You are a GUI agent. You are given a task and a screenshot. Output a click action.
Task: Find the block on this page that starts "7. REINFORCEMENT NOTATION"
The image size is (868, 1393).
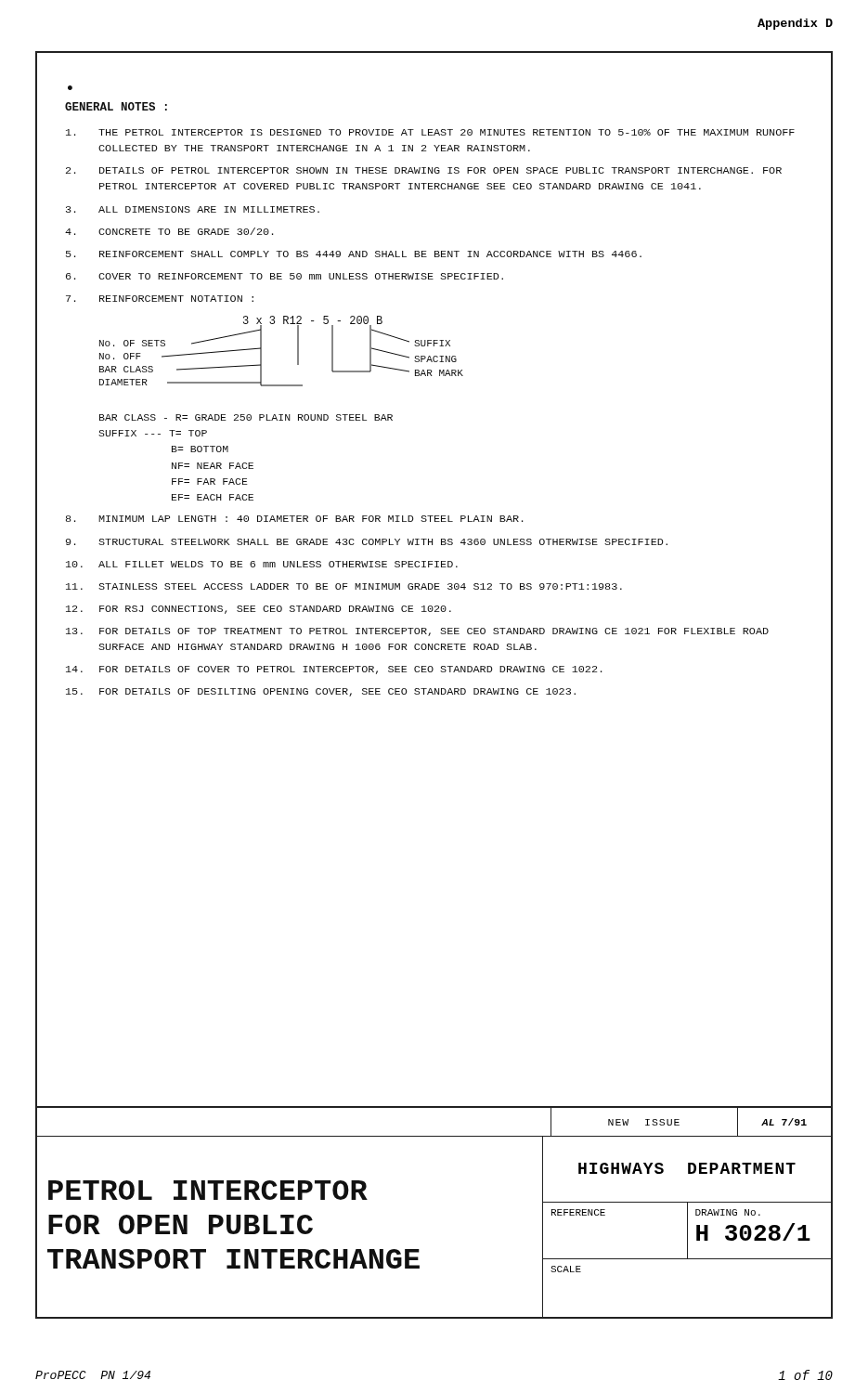[x=160, y=299]
